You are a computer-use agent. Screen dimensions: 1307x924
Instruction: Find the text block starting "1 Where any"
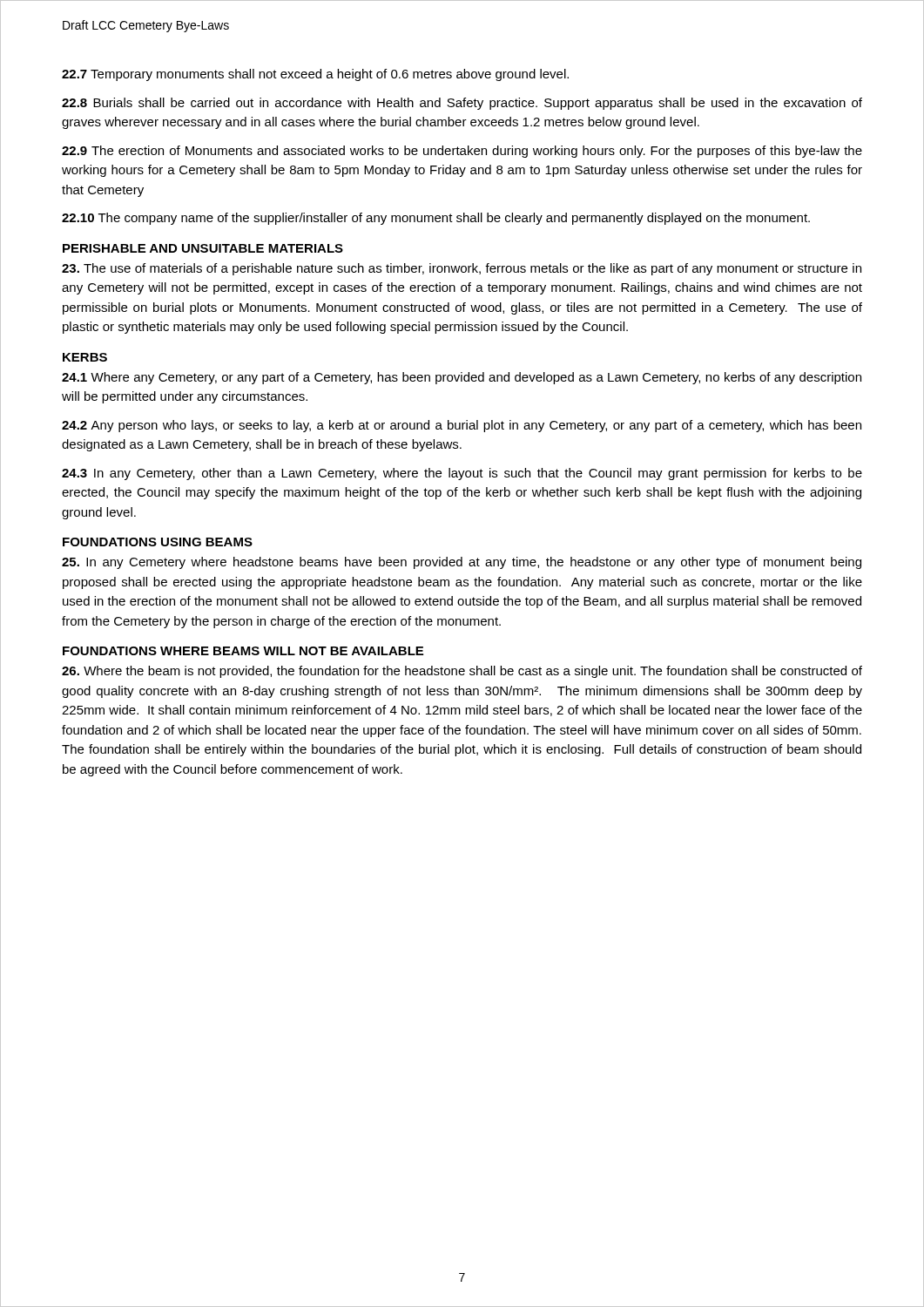pos(462,386)
